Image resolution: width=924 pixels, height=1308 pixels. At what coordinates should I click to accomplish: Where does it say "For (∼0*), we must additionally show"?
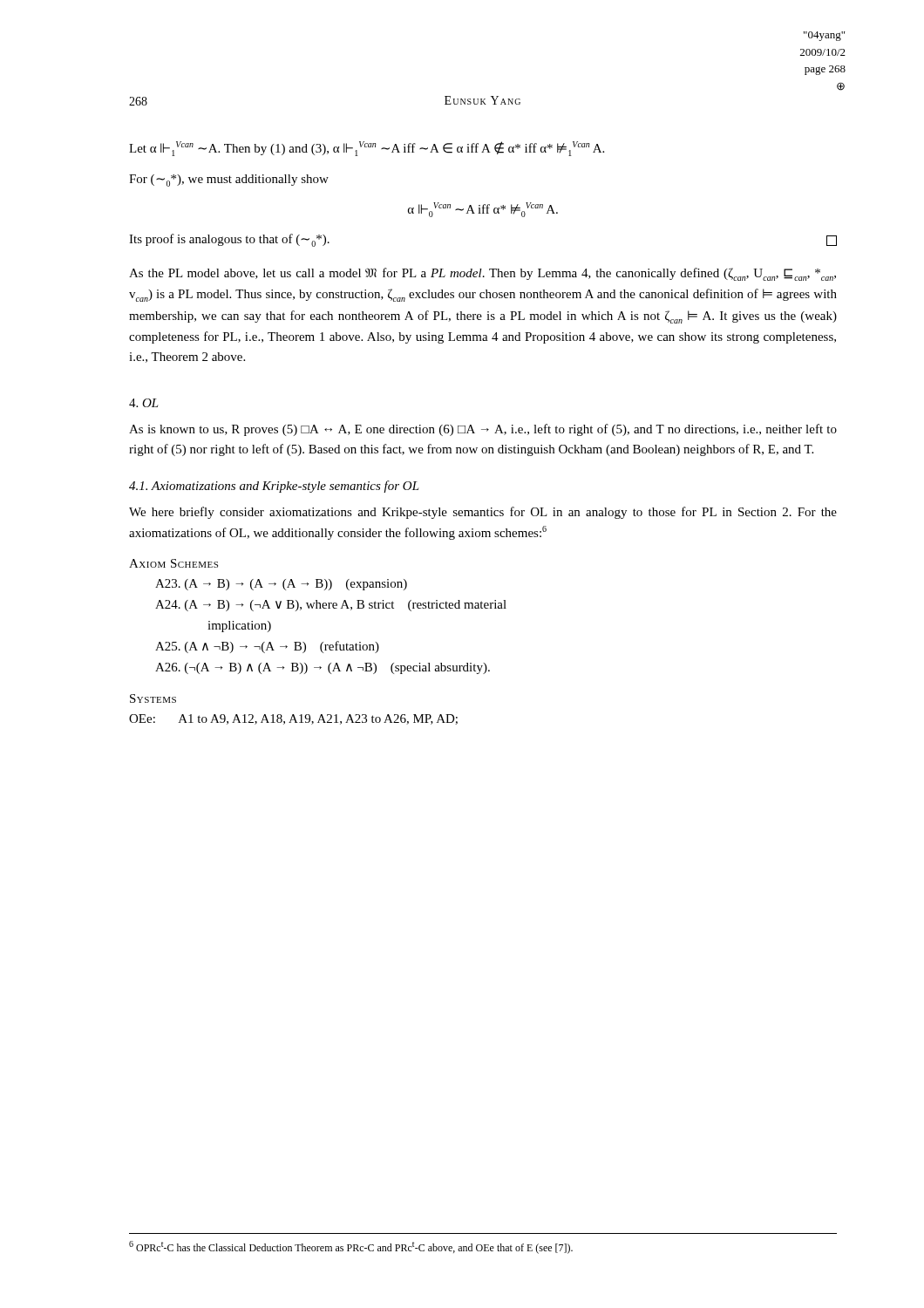(x=229, y=180)
